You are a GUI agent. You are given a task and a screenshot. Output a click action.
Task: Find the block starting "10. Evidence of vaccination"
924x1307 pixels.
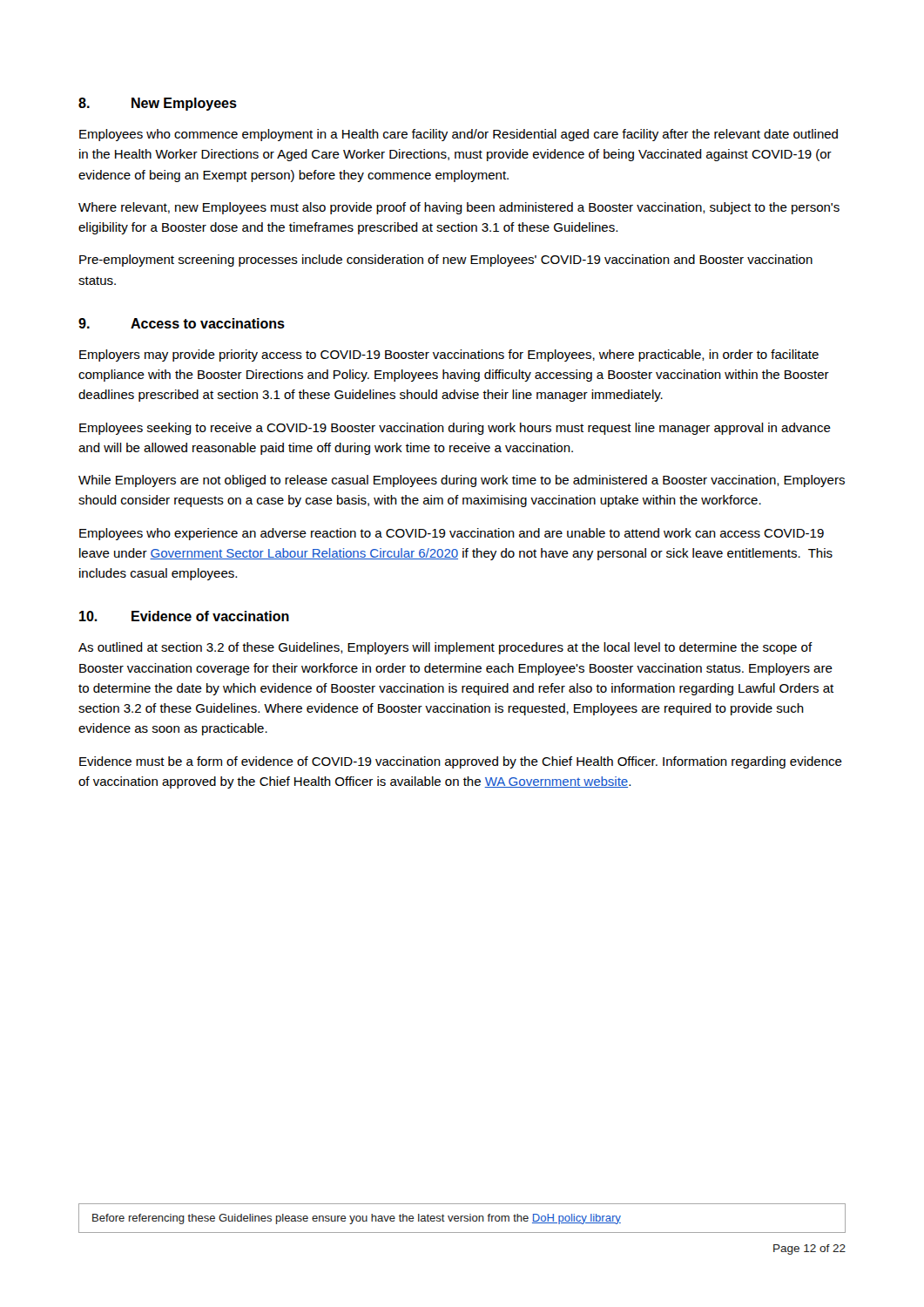[184, 617]
